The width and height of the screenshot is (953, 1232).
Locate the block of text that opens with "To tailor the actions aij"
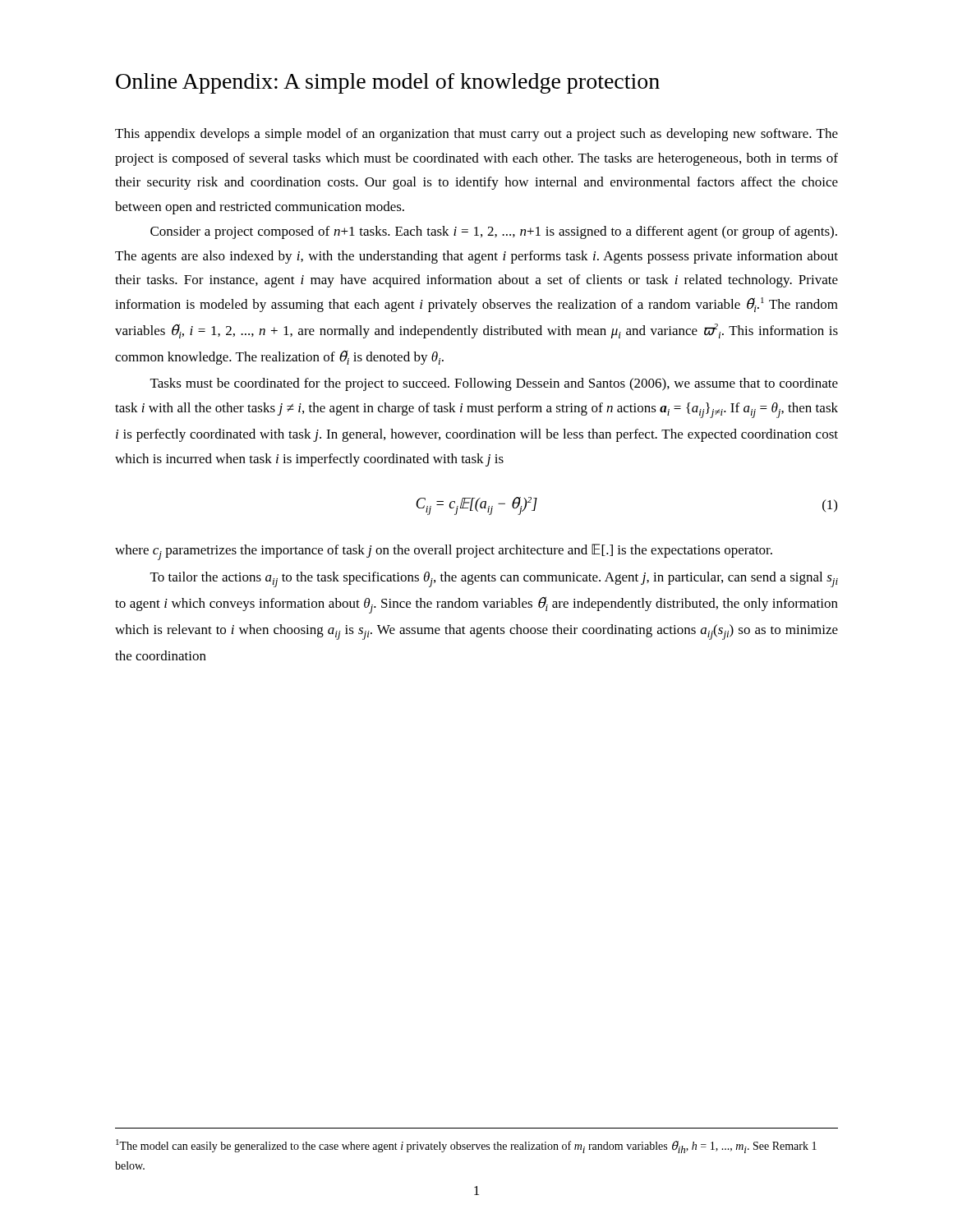pos(476,616)
